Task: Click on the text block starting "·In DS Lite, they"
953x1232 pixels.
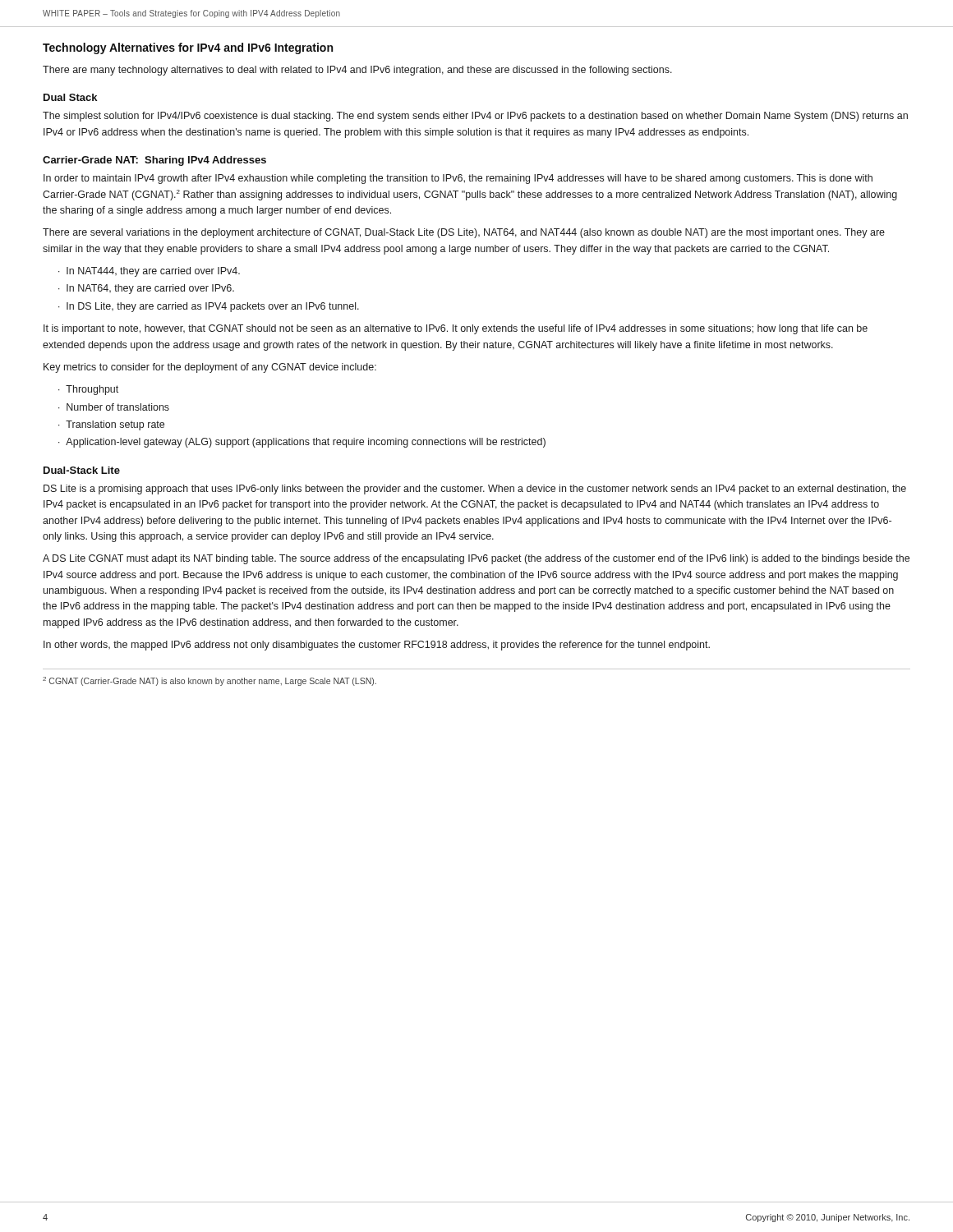Action: [208, 307]
